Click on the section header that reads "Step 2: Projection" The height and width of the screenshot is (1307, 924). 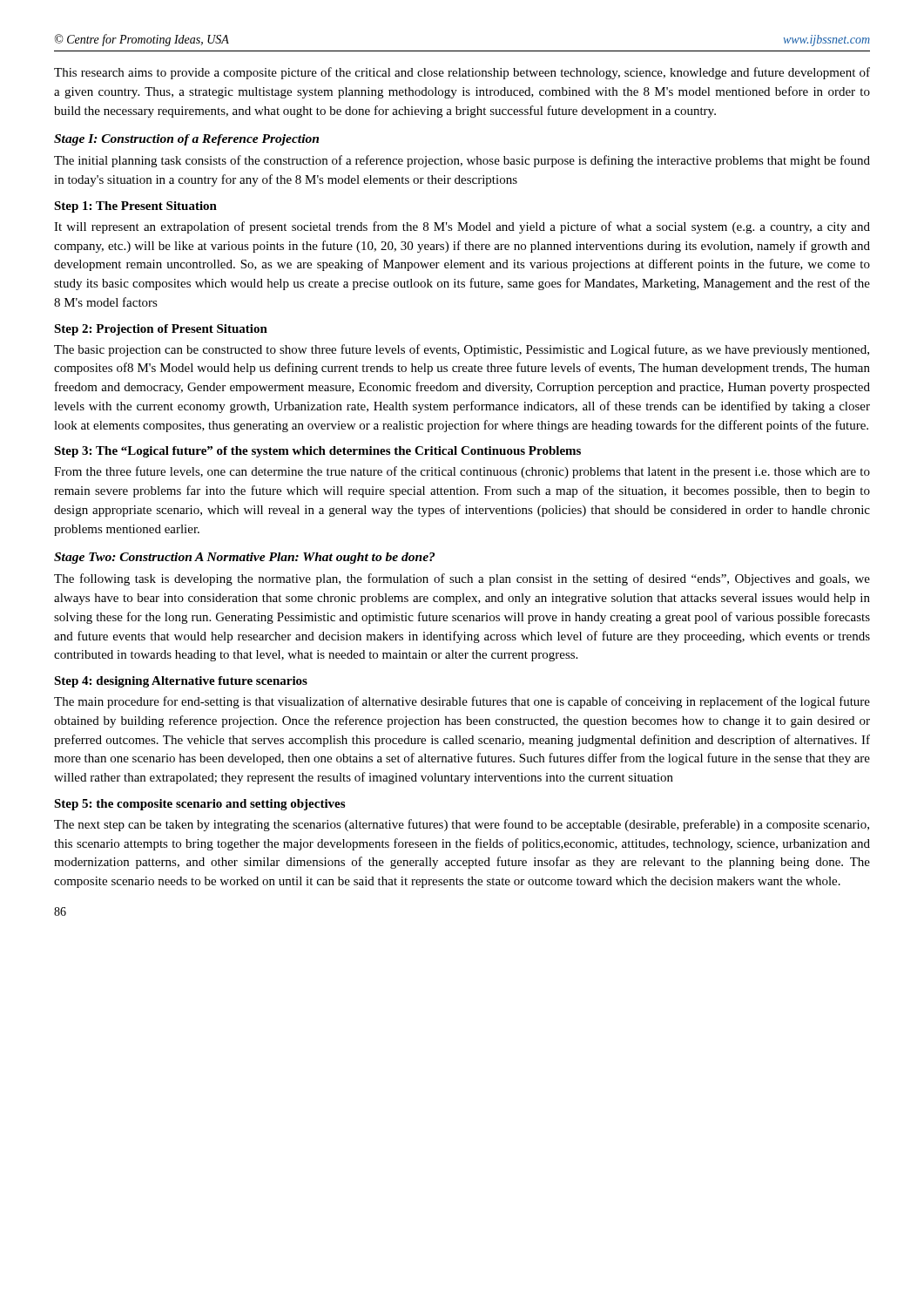161,328
